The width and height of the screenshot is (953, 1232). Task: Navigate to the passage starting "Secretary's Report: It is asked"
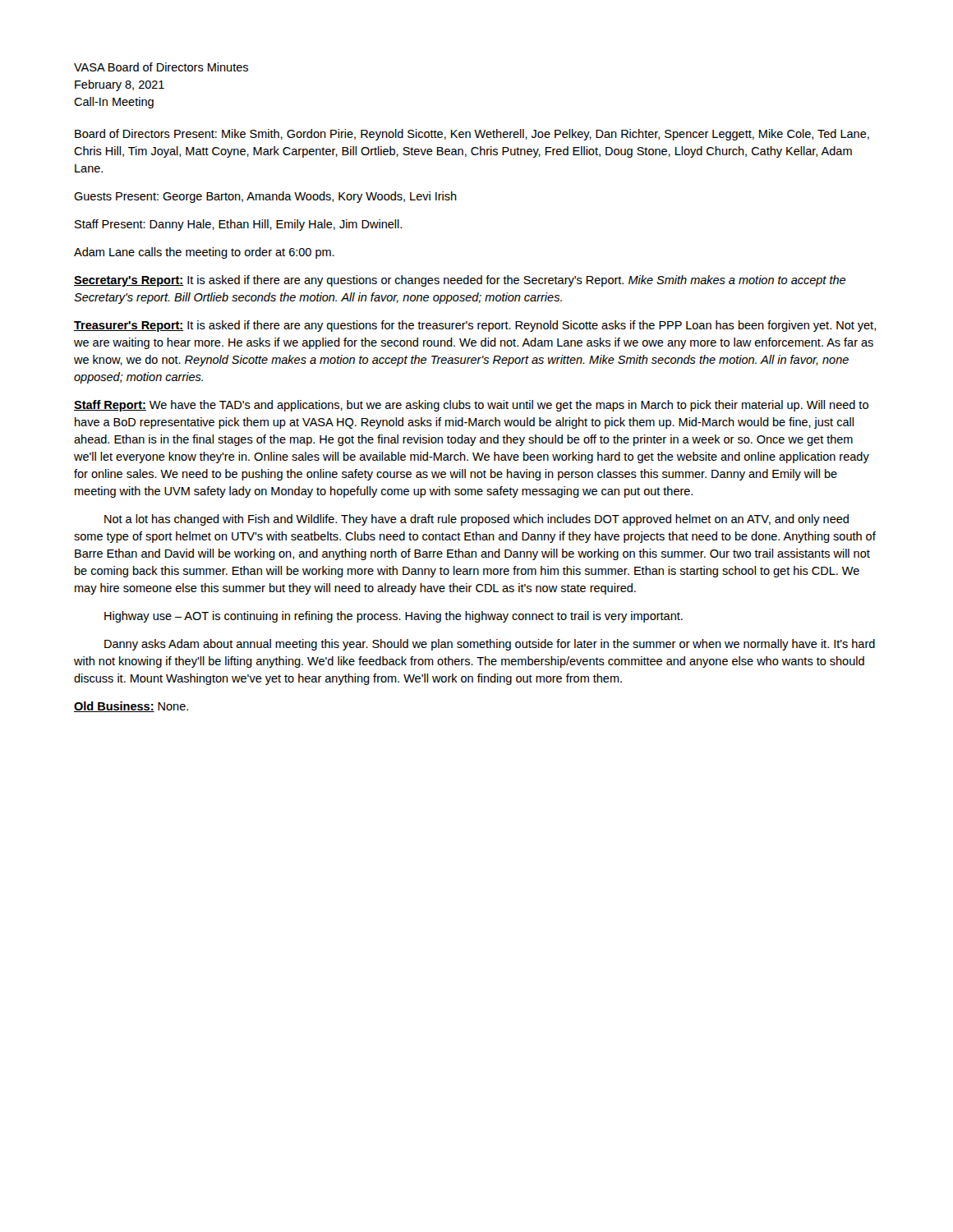click(x=460, y=289)
